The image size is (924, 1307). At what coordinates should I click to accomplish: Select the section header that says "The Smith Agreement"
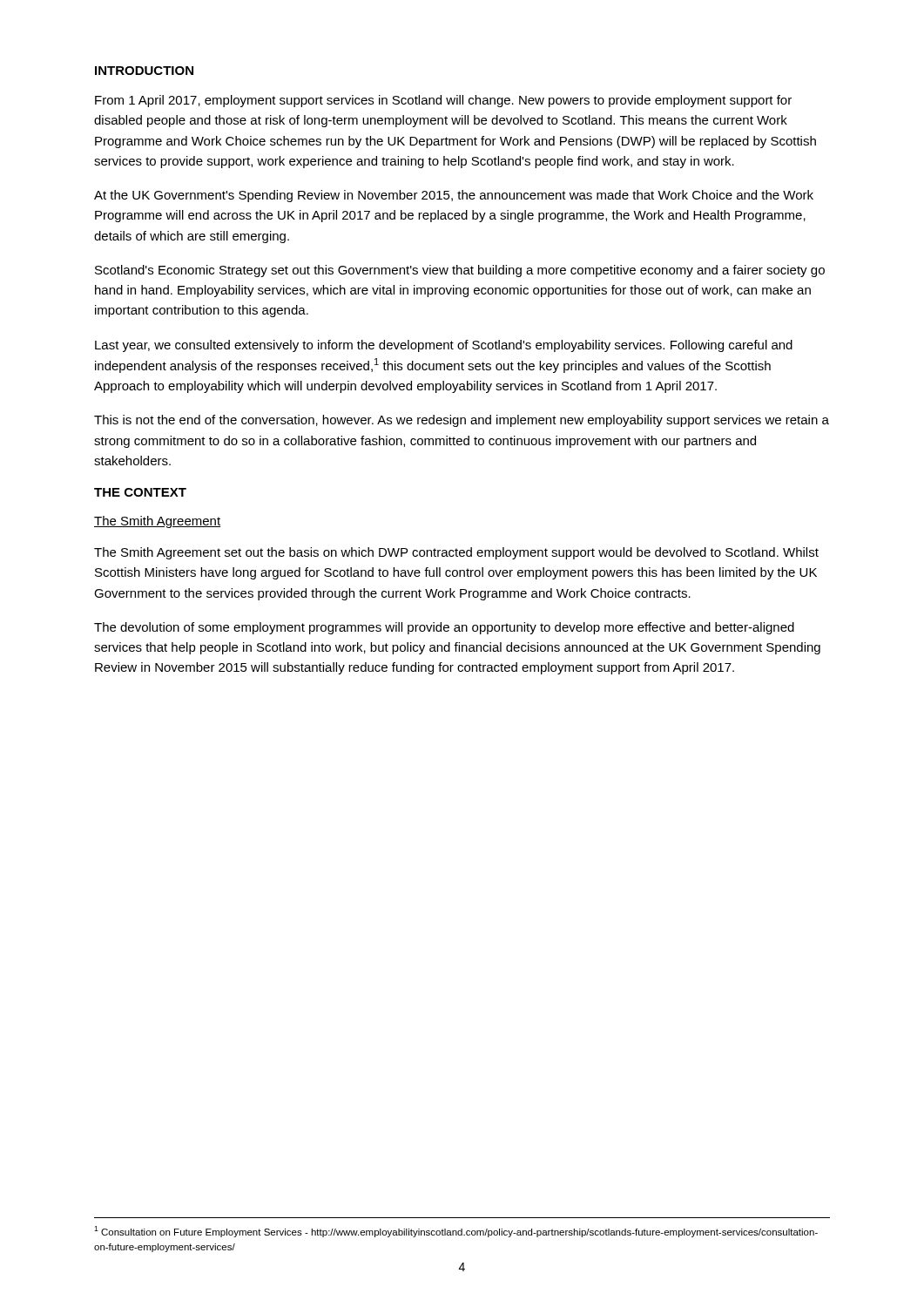tap(157, 521)
